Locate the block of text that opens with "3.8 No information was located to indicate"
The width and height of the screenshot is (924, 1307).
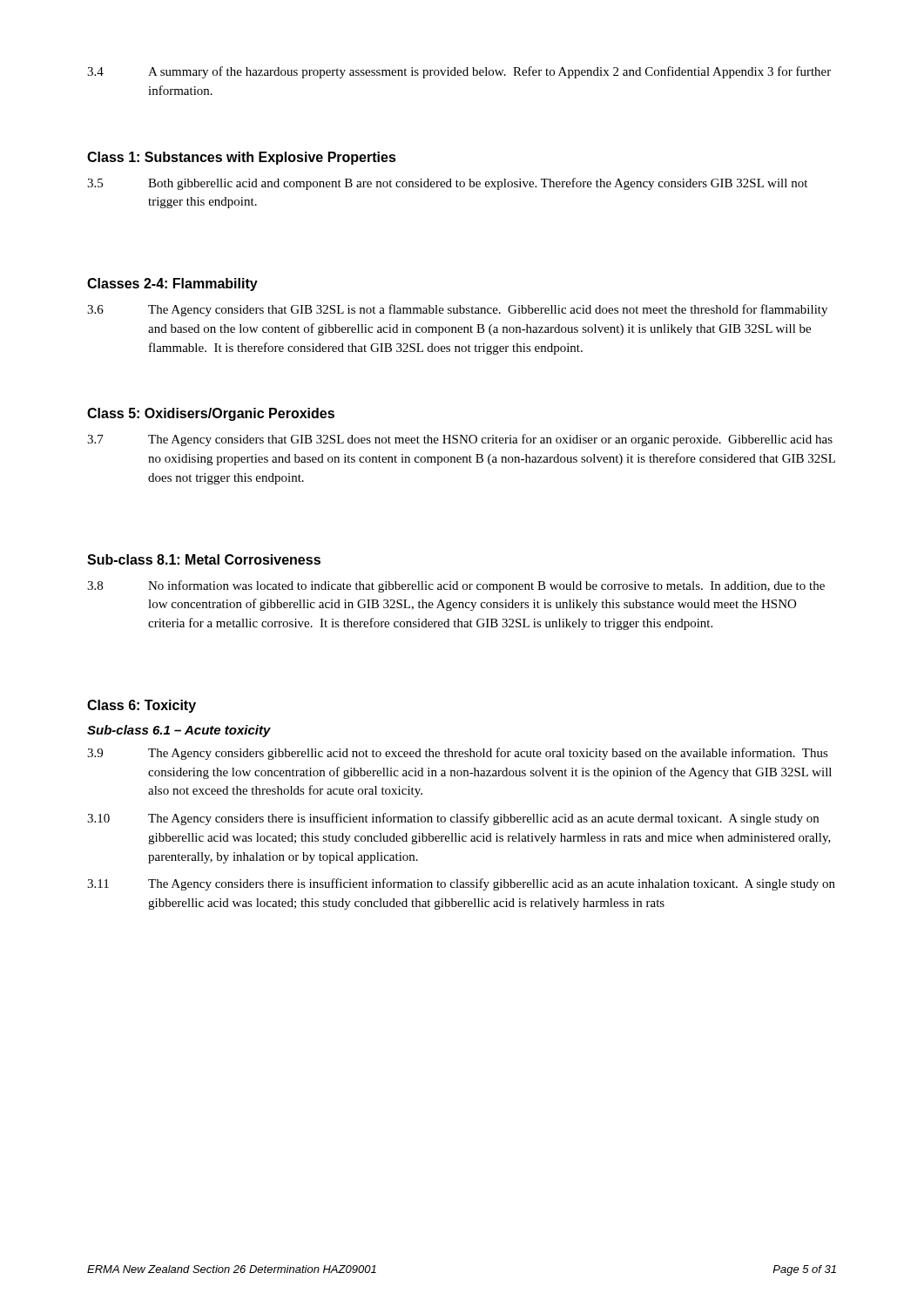click(x=462, y=605)
